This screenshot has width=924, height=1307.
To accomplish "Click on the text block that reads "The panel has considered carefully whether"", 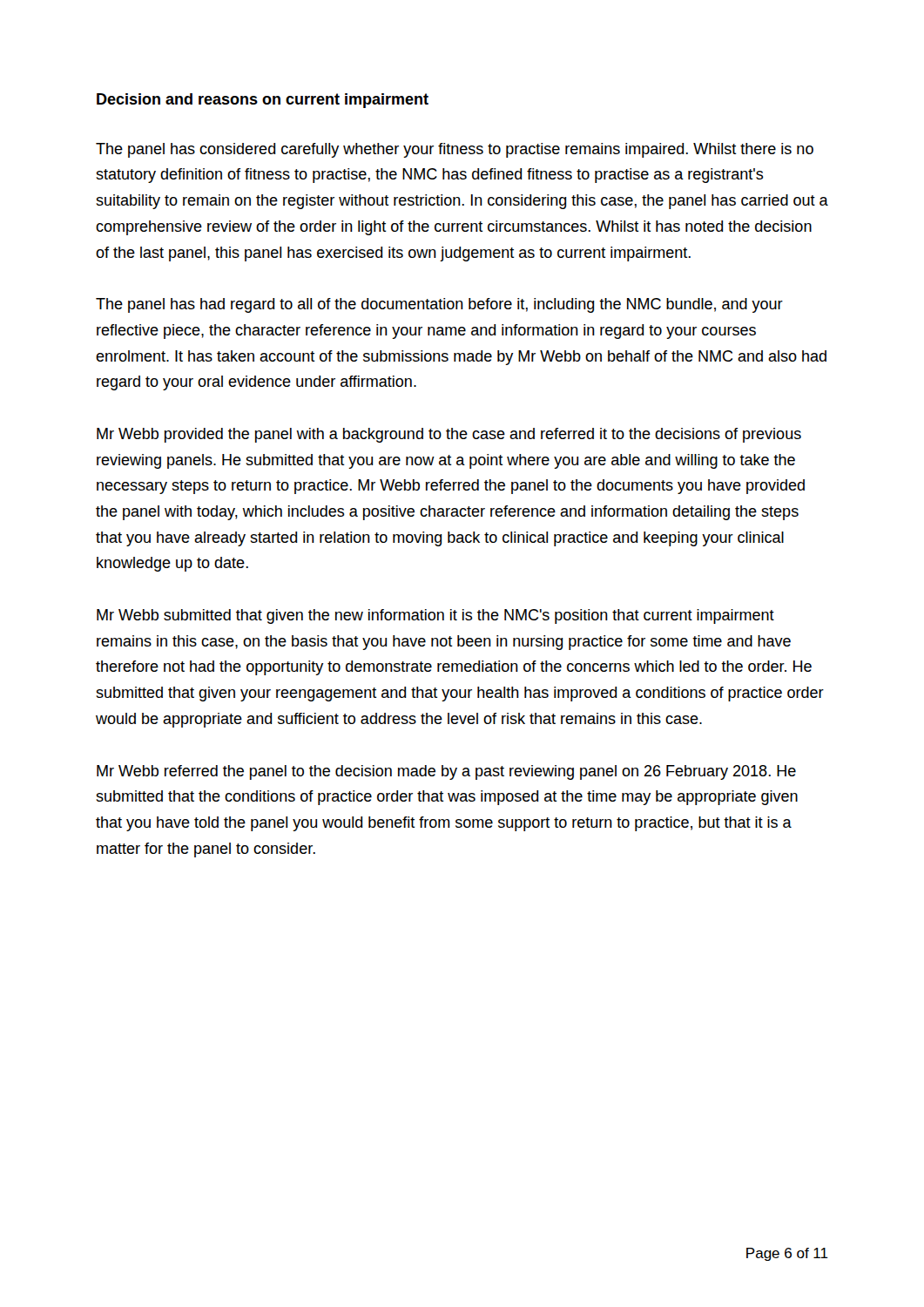I will point(462,201).
